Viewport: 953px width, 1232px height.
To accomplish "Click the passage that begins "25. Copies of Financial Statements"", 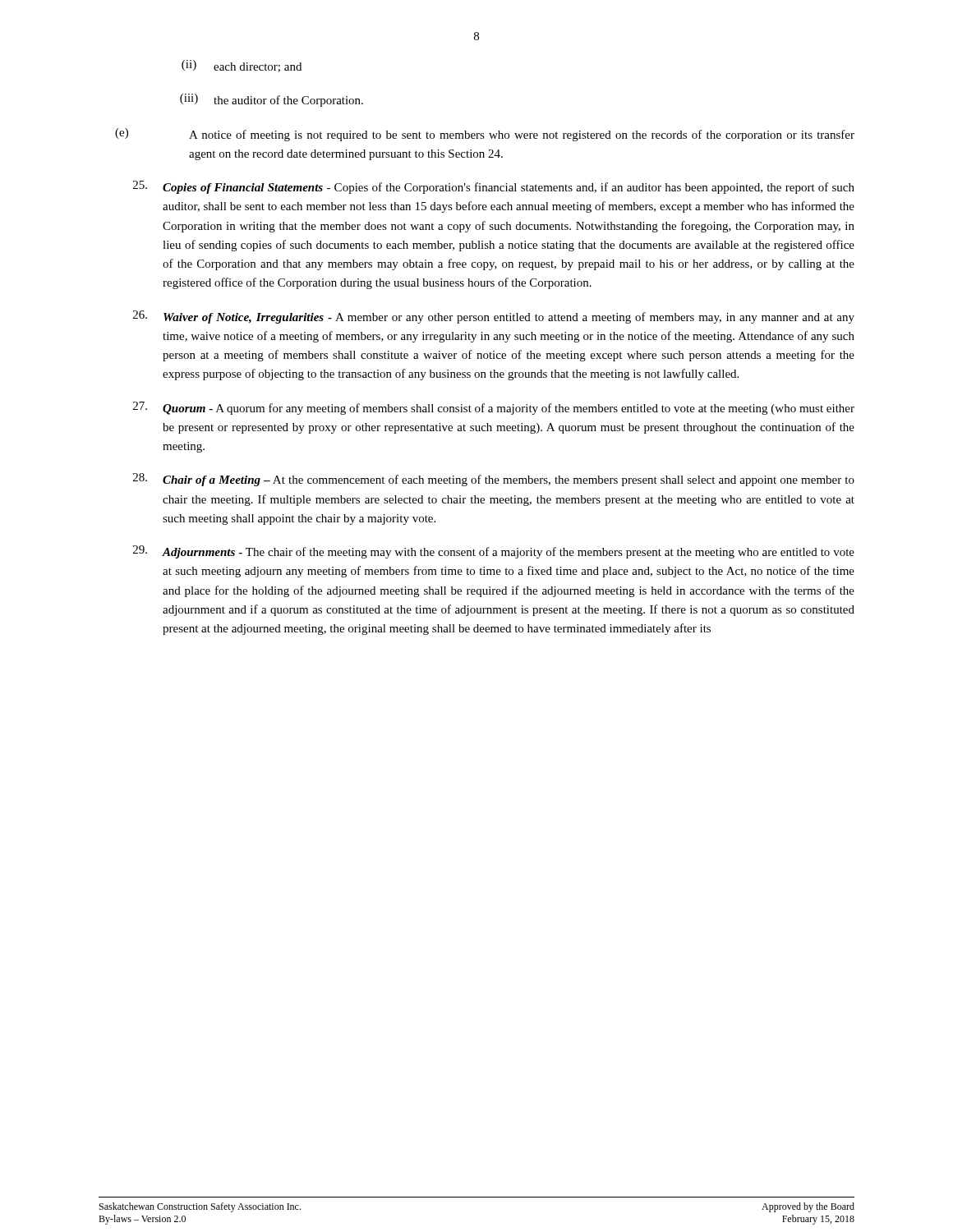I will (x=476, y=236).
